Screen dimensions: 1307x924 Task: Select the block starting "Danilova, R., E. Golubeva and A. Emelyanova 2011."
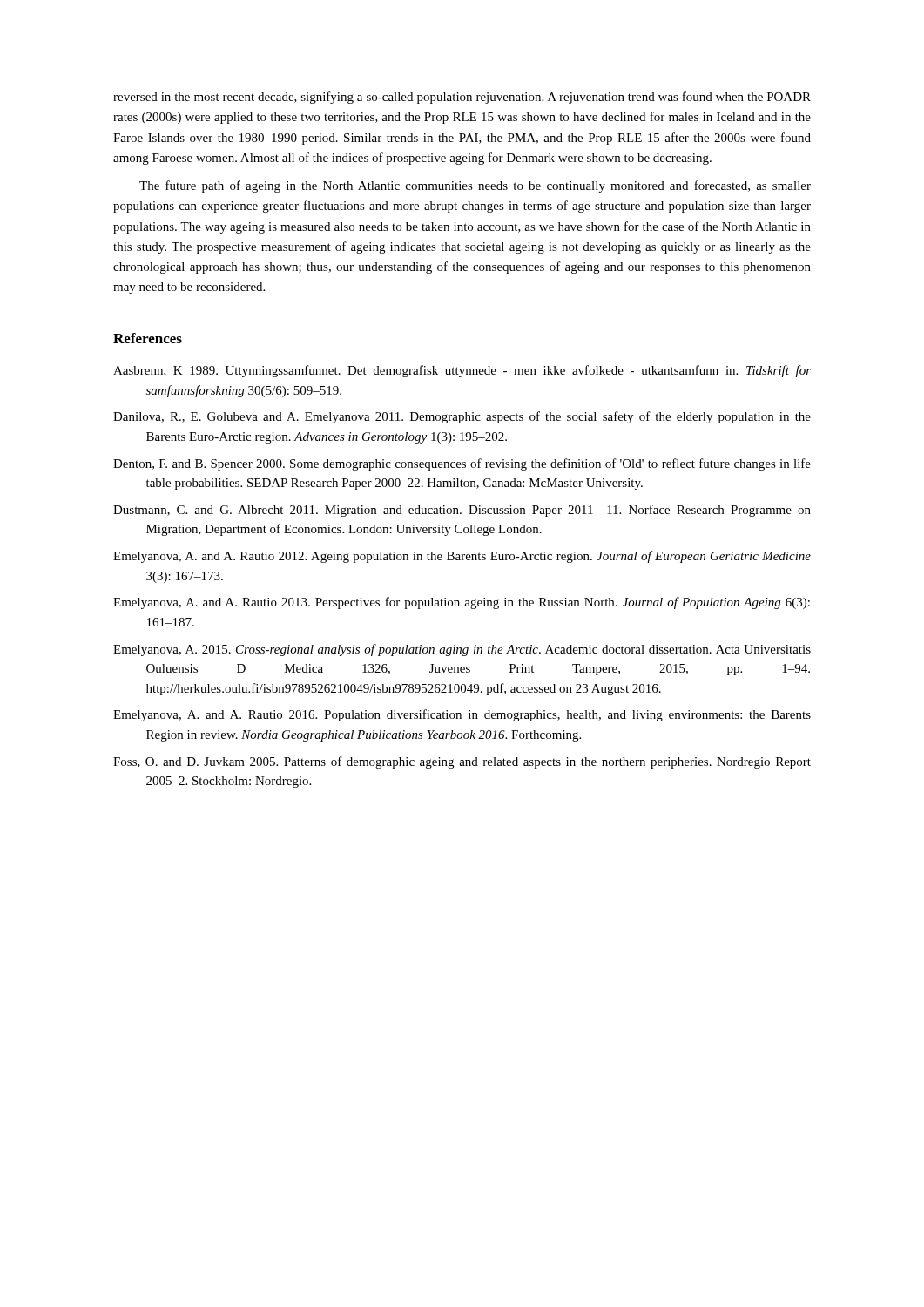462,427
